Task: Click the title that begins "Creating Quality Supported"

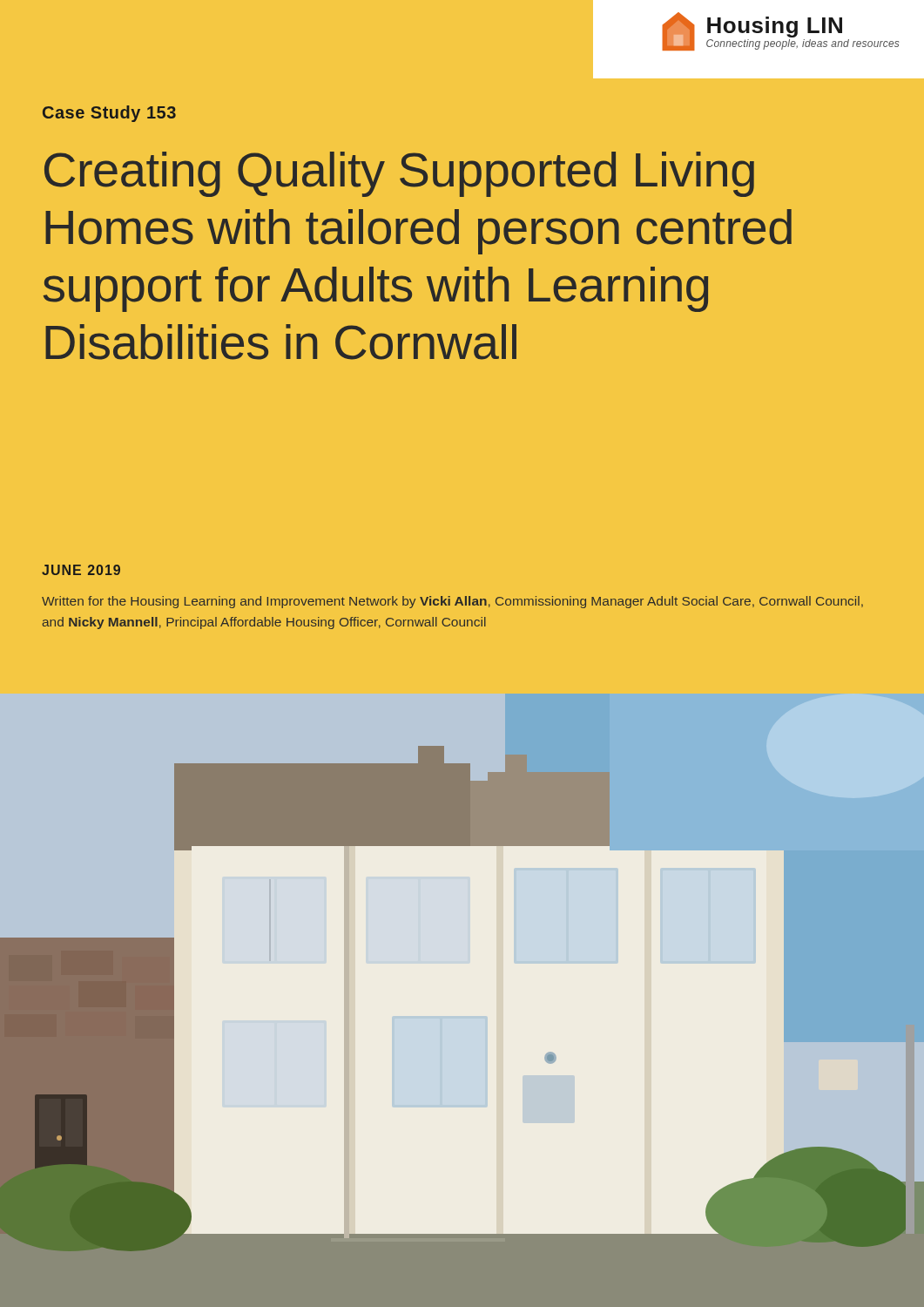Action: point(418,256)
